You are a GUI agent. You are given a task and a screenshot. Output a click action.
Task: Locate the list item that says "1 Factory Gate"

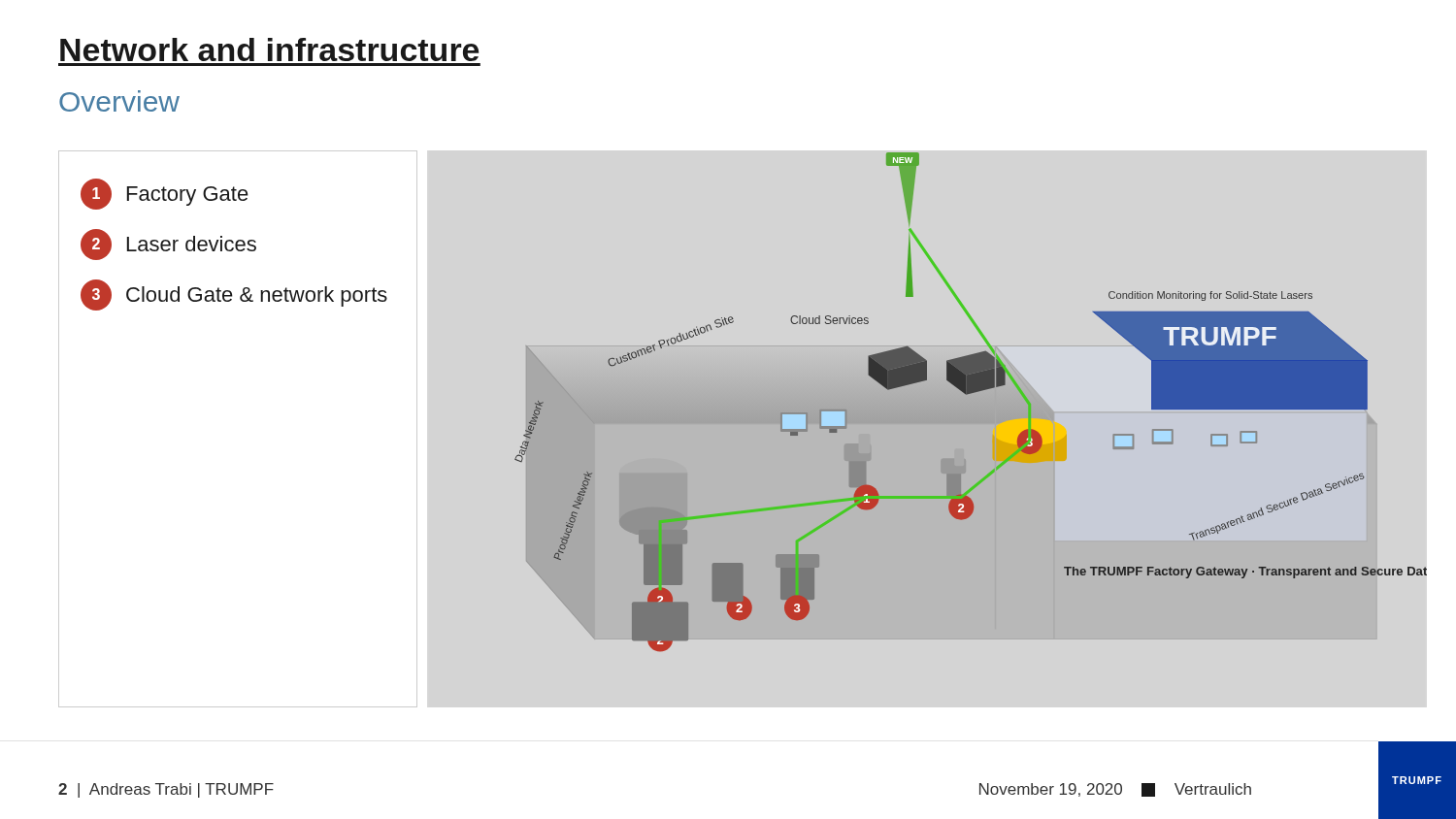click(x=165, y=194)
